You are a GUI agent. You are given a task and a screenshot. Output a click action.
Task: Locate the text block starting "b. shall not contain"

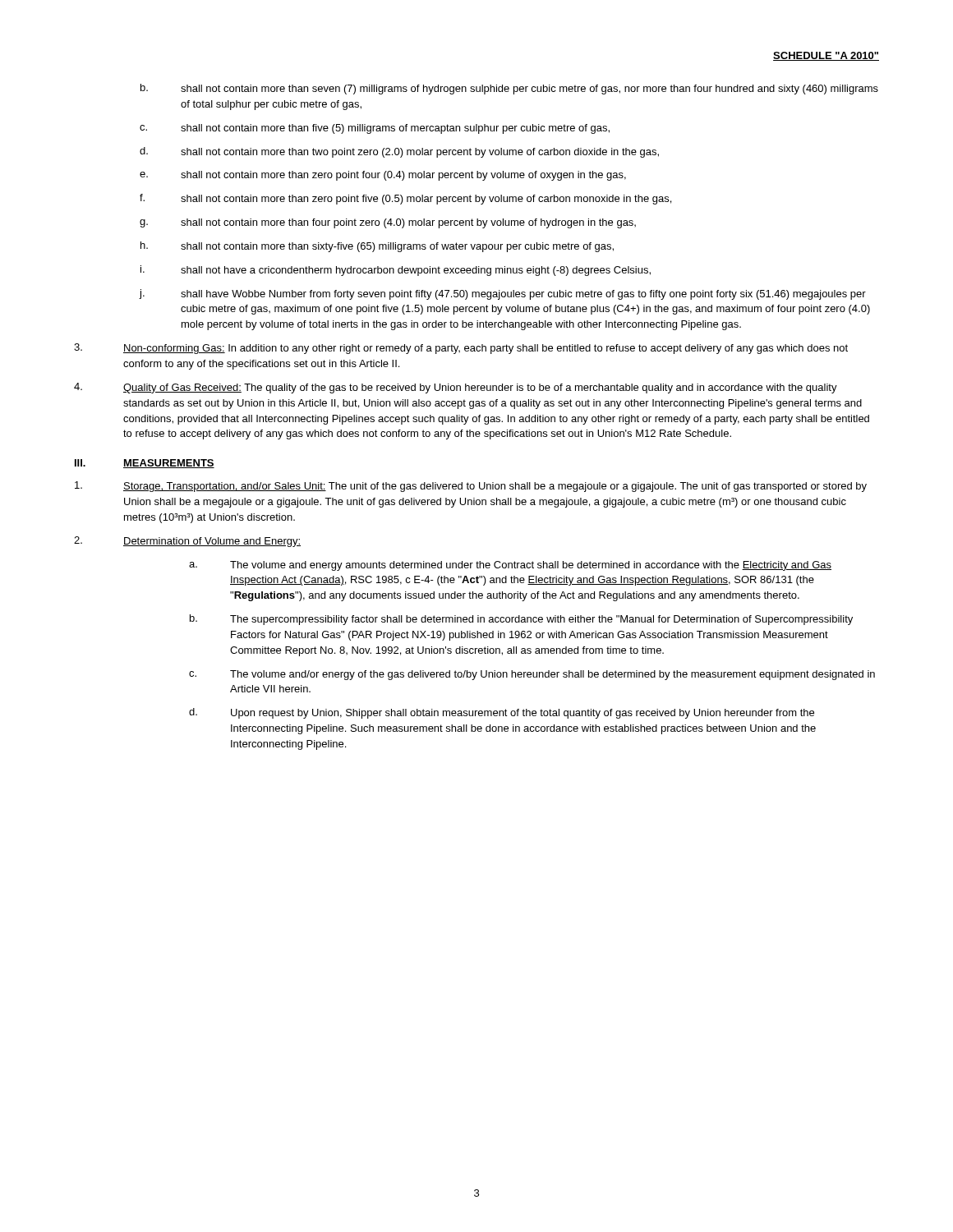[x=509, y=97]
